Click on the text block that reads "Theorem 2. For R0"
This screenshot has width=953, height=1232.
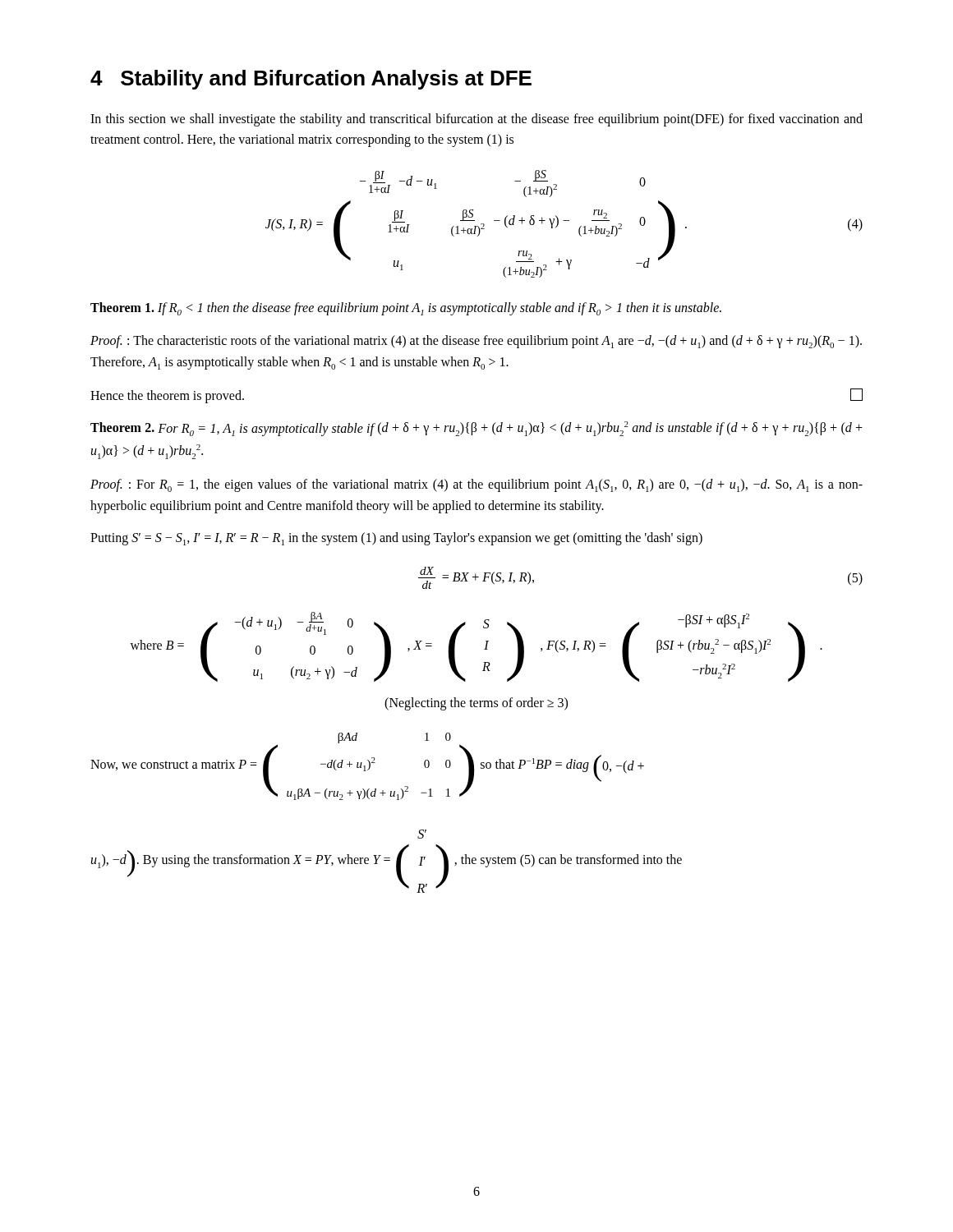(476, 440)
